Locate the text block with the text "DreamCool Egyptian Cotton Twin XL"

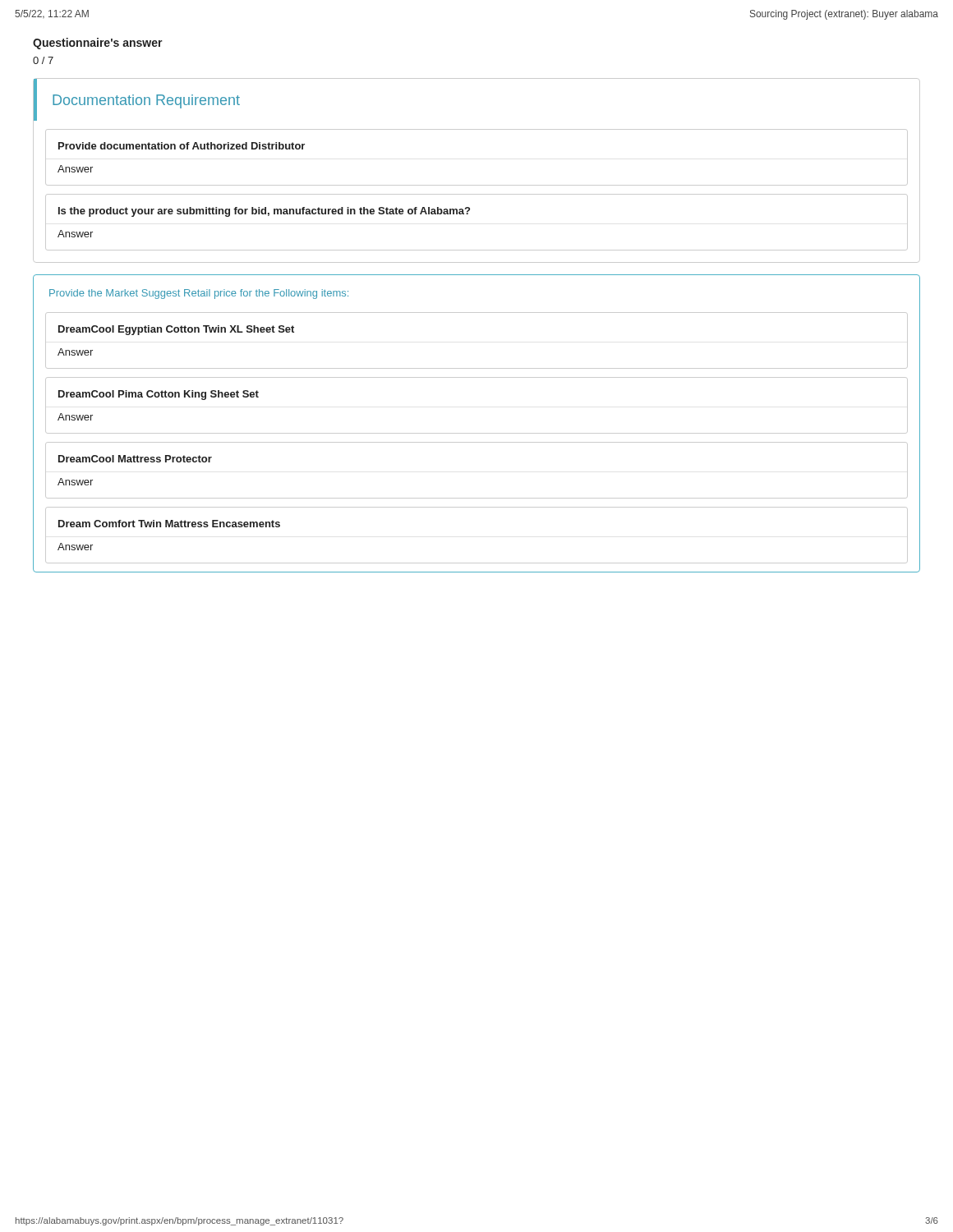click(176, 329)
